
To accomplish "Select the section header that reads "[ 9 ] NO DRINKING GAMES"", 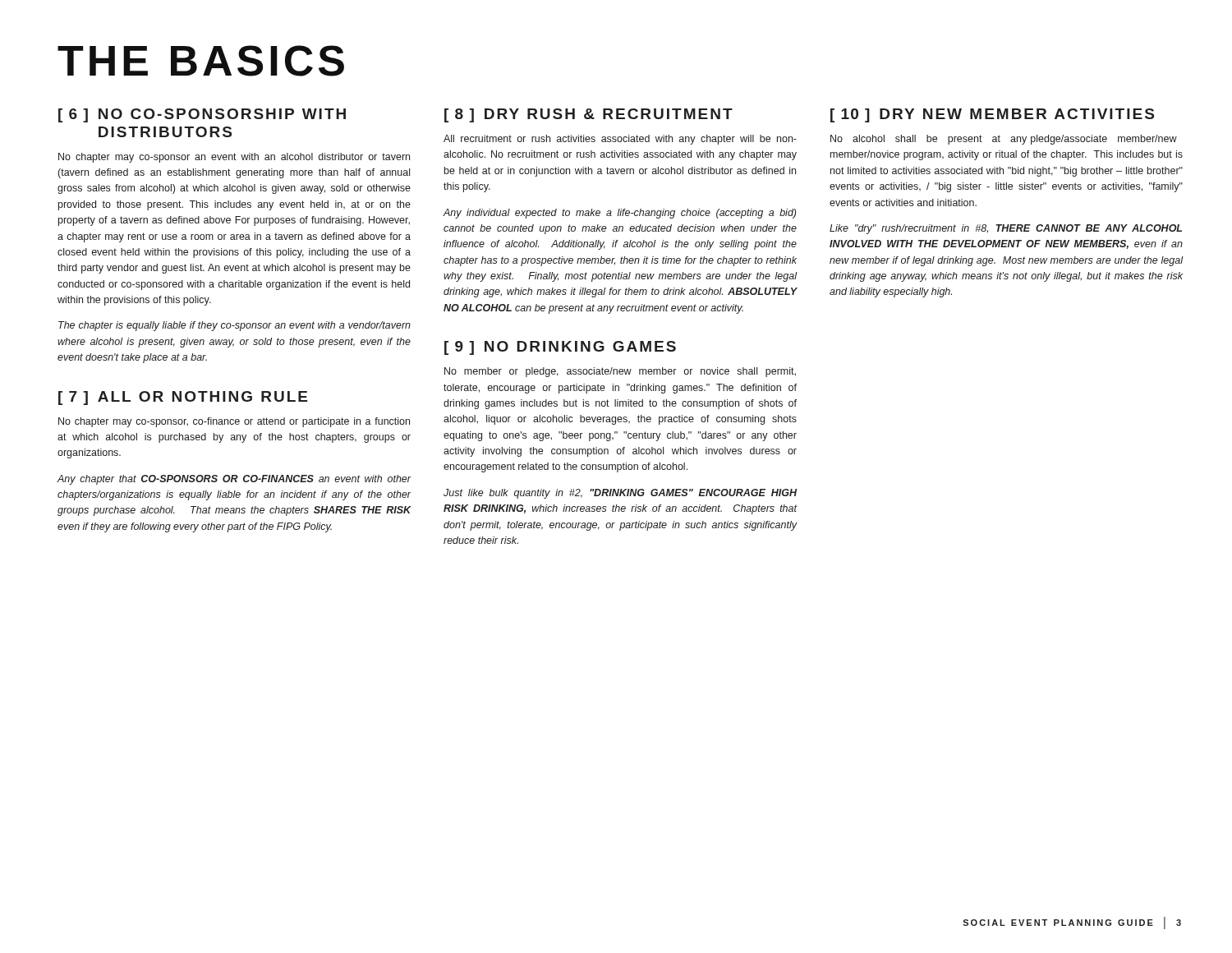I will [x=561, y=347].
